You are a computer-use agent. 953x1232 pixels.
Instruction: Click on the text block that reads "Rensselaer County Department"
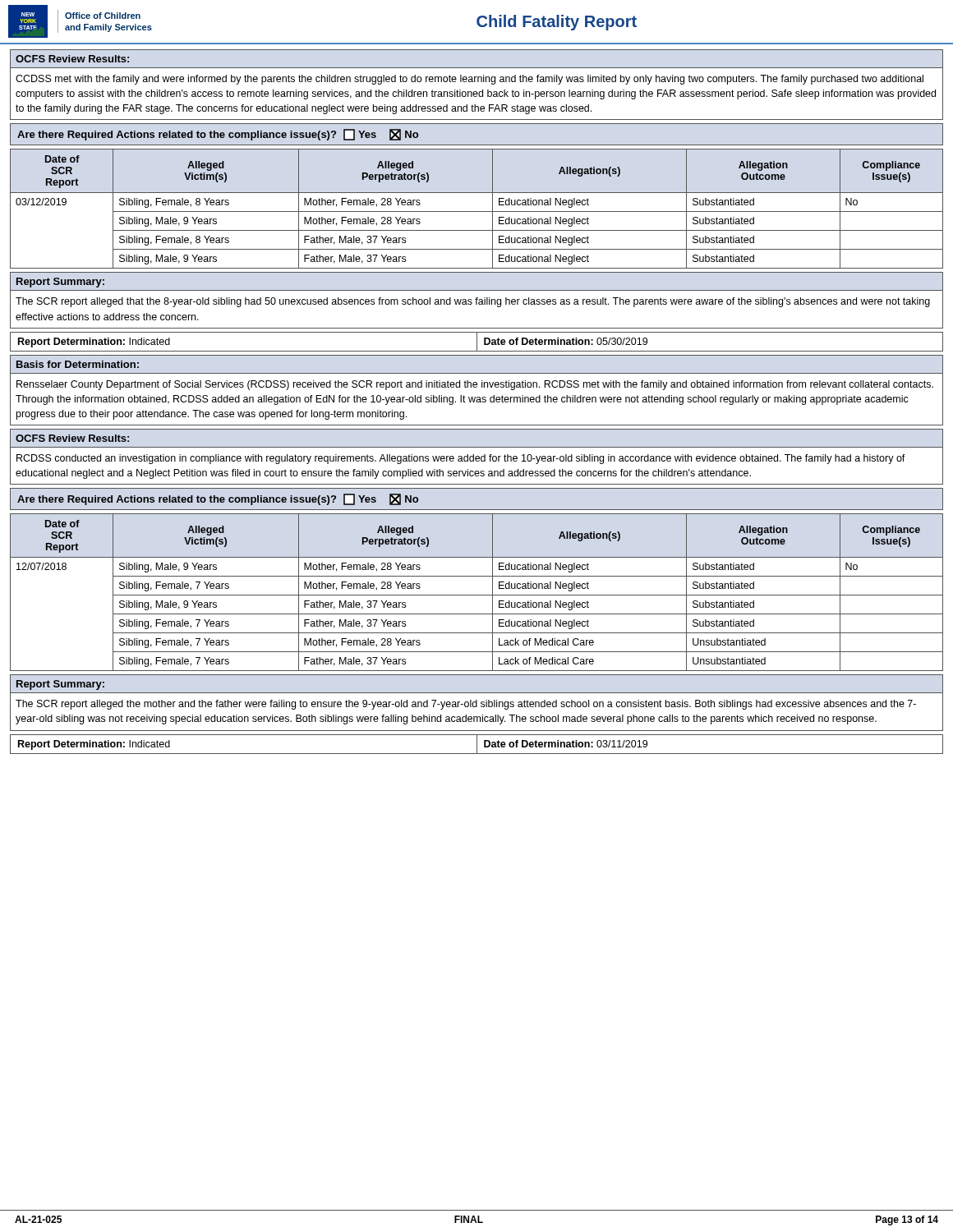click(x=475, y=399)
